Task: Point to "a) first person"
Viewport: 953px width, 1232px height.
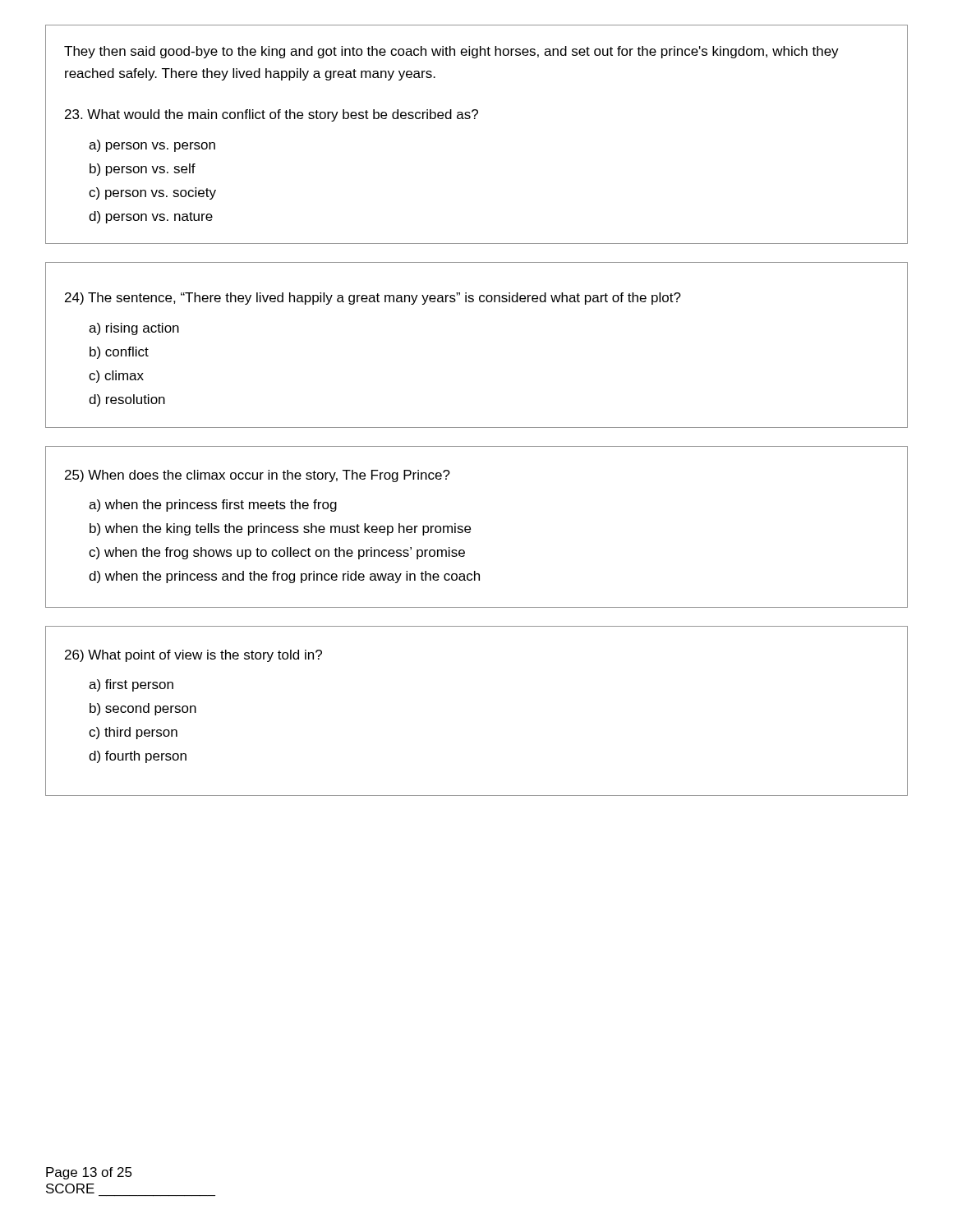Action: point(131,685)
